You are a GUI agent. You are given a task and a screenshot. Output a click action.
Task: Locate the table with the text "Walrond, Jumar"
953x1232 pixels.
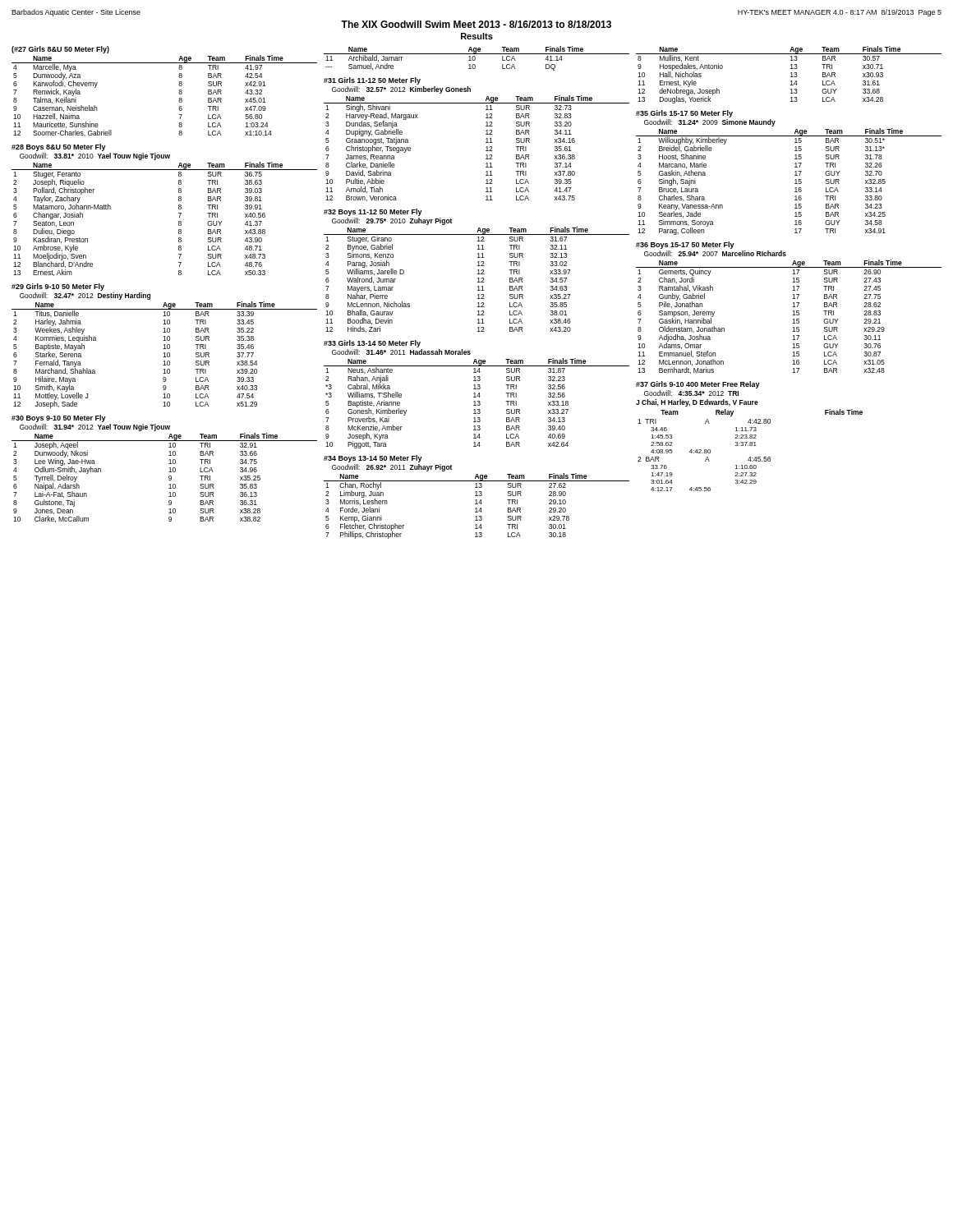(x=476, y=271)
